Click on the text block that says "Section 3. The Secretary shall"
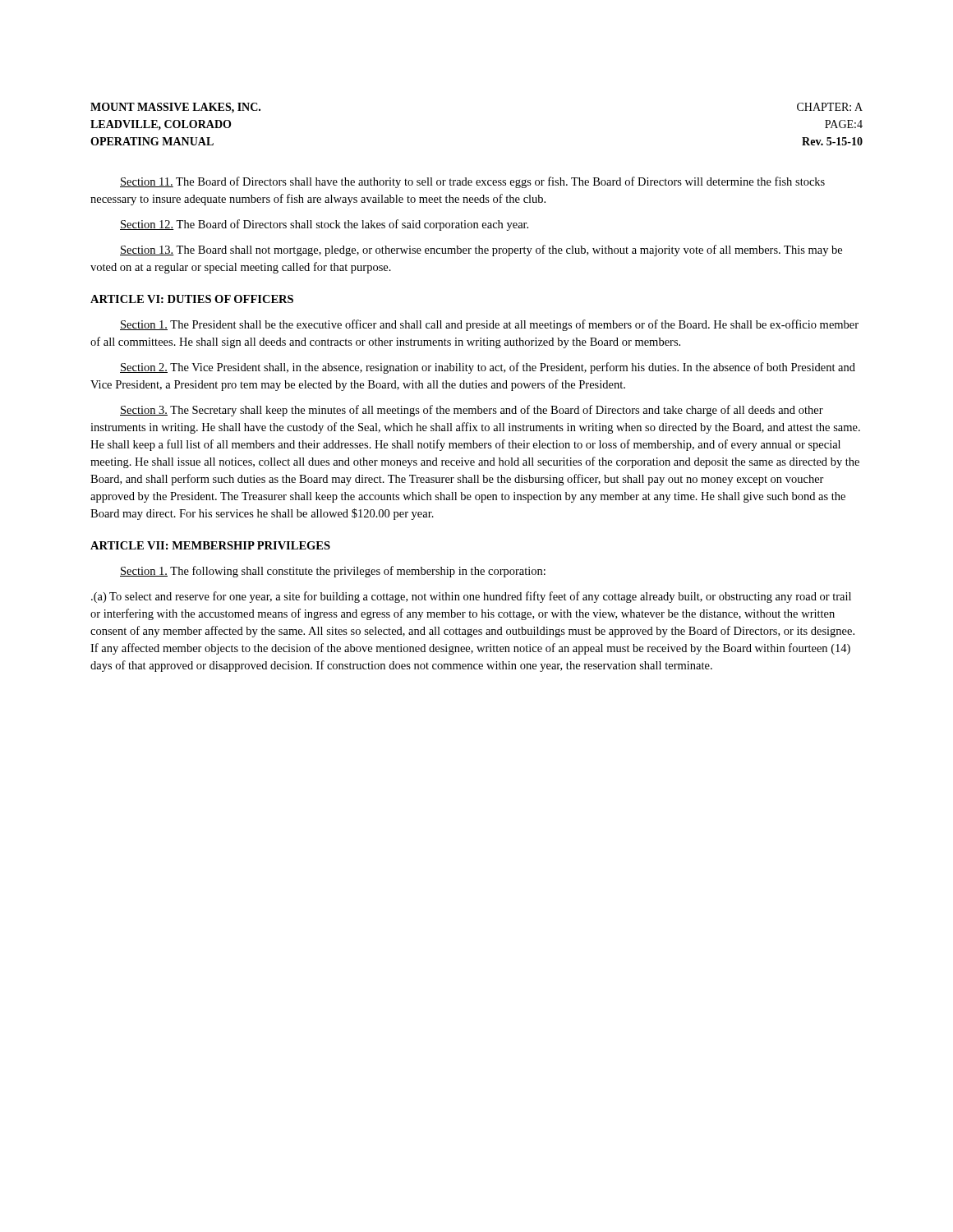 tap(475, 462)
